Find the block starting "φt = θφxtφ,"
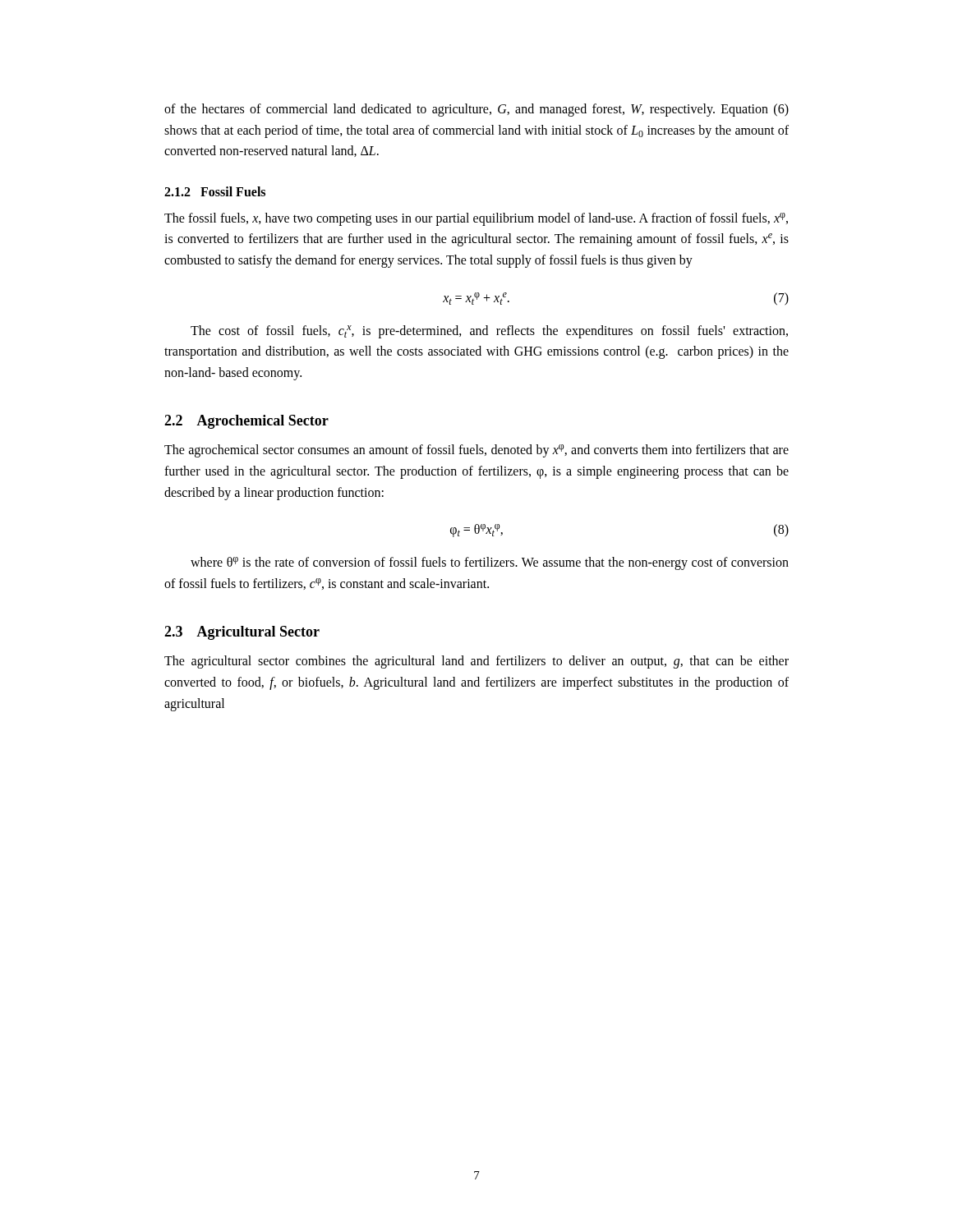This screenshot has width=953, height=1232. (x=476, y=530)
